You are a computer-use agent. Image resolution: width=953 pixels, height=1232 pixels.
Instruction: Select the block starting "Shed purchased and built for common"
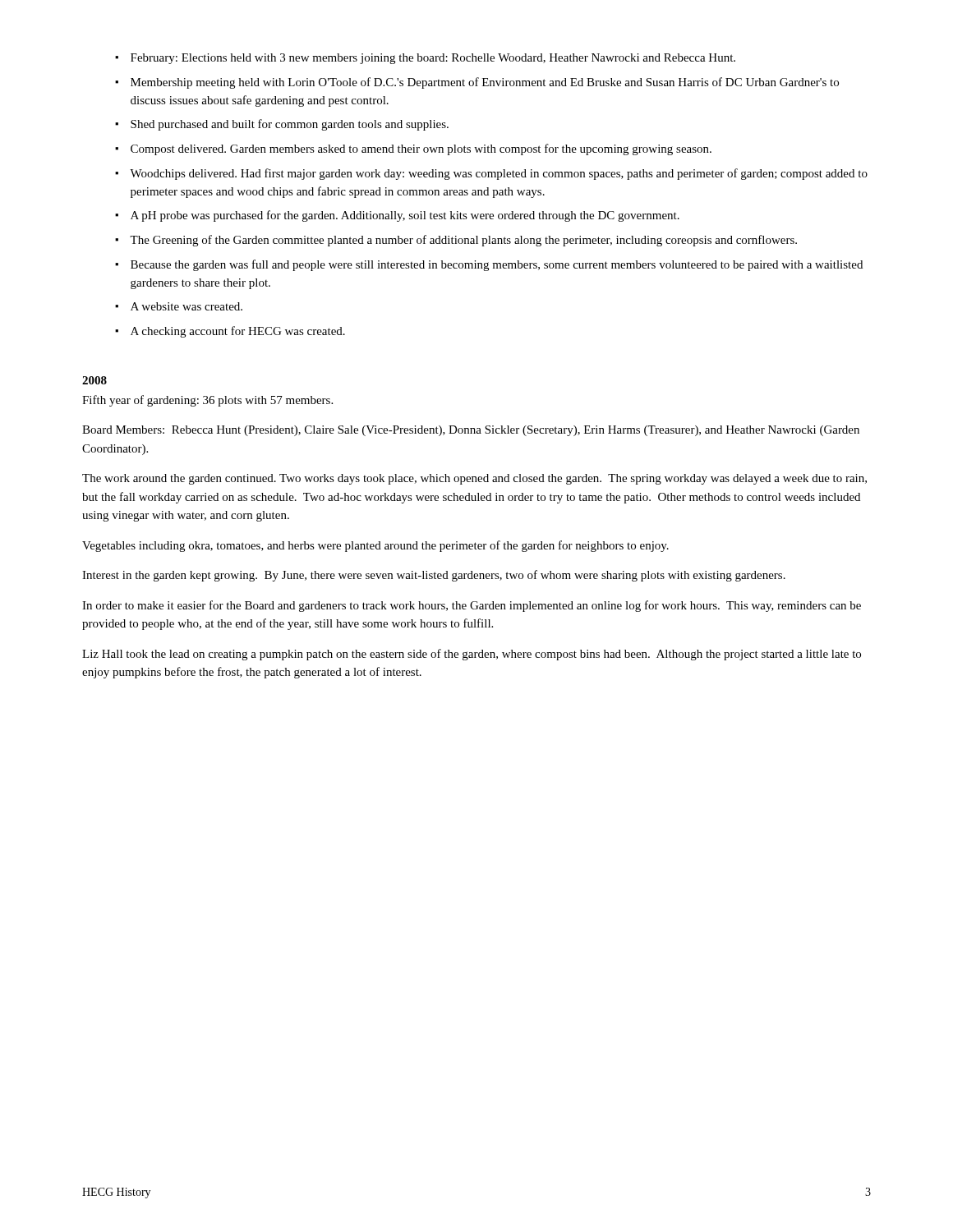pos(290,124)
